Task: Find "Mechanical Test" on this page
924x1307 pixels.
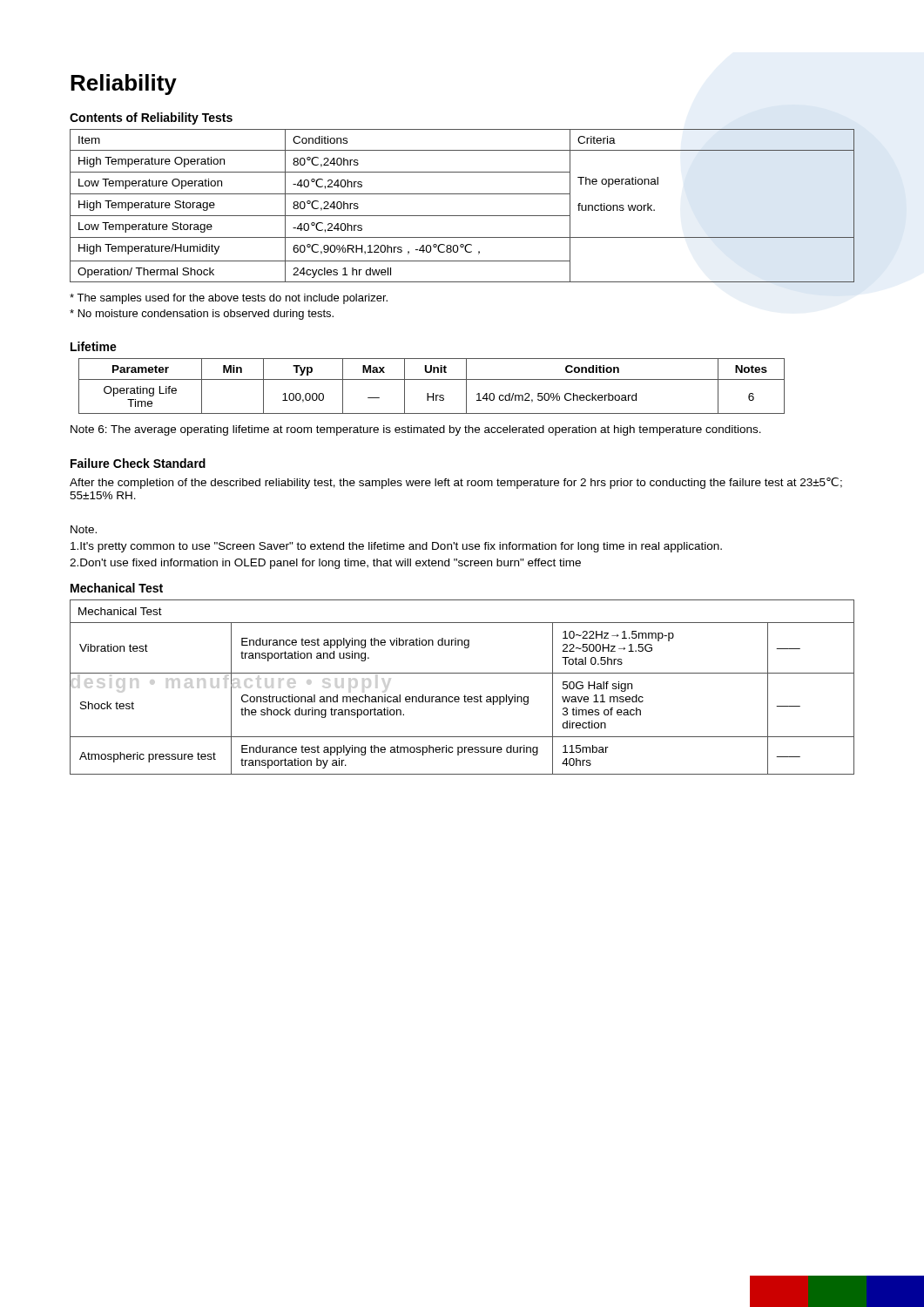Action: (x=116, y=588)
